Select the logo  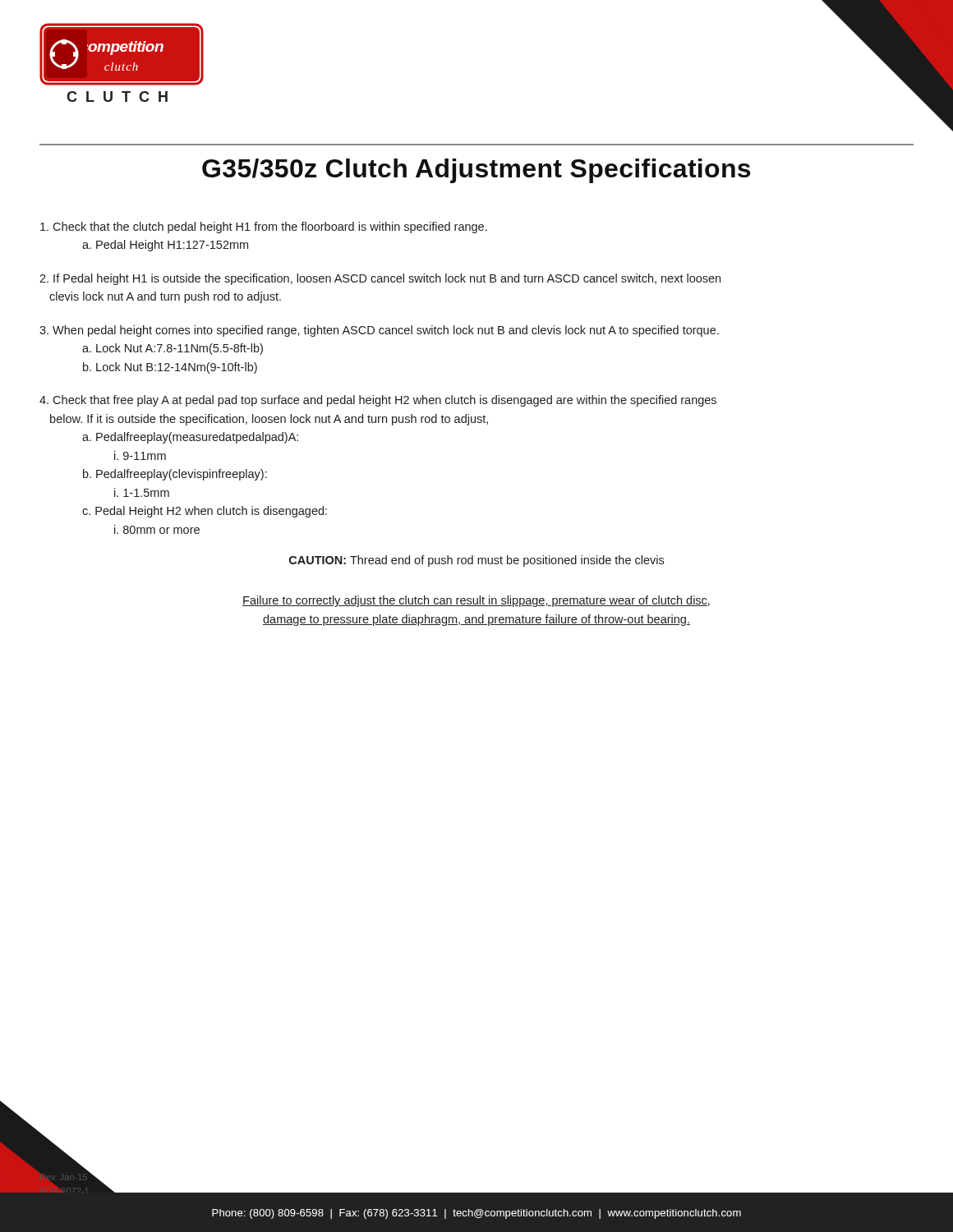point(122,70)
